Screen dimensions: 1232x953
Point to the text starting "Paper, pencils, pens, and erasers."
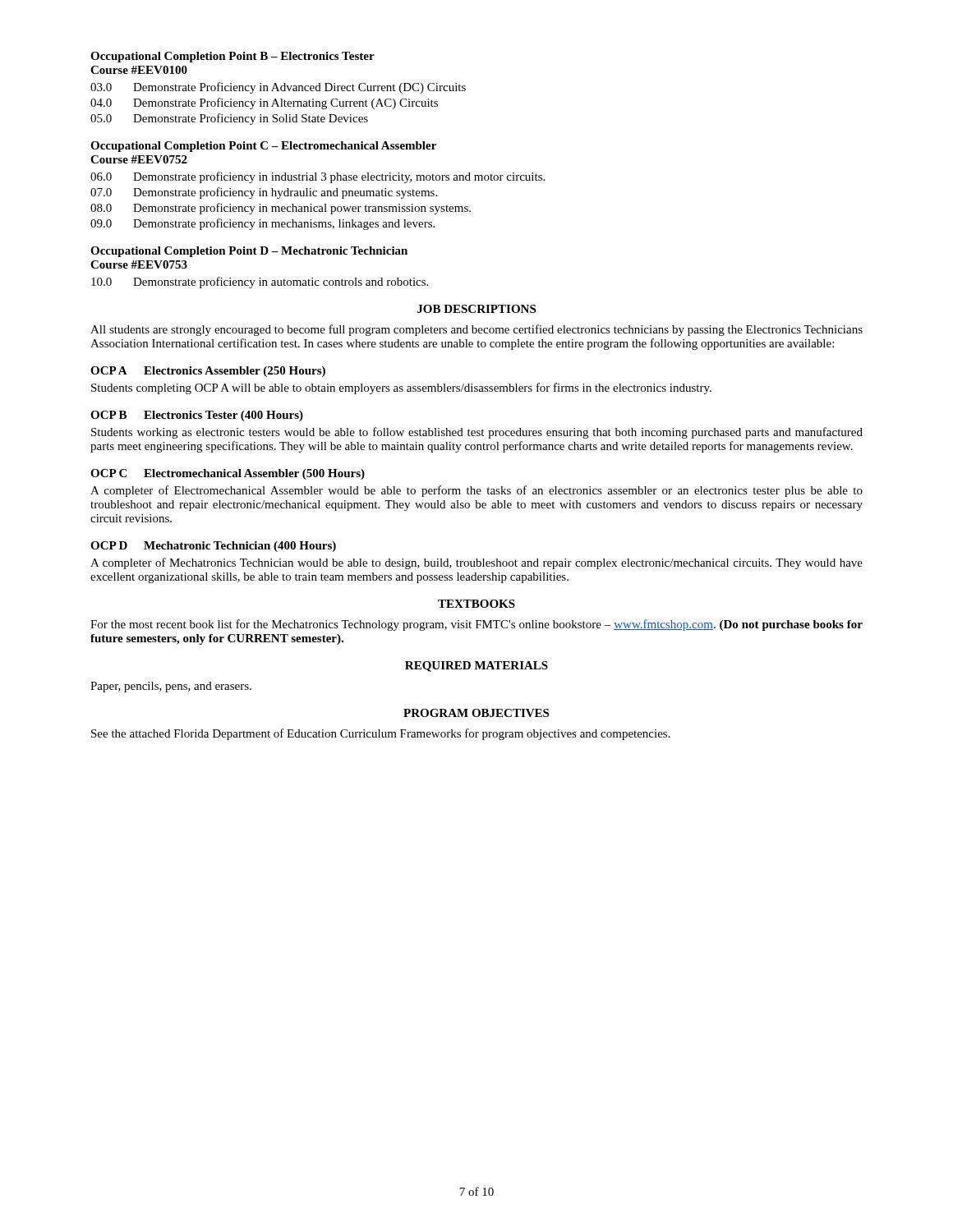pos(171,686)
